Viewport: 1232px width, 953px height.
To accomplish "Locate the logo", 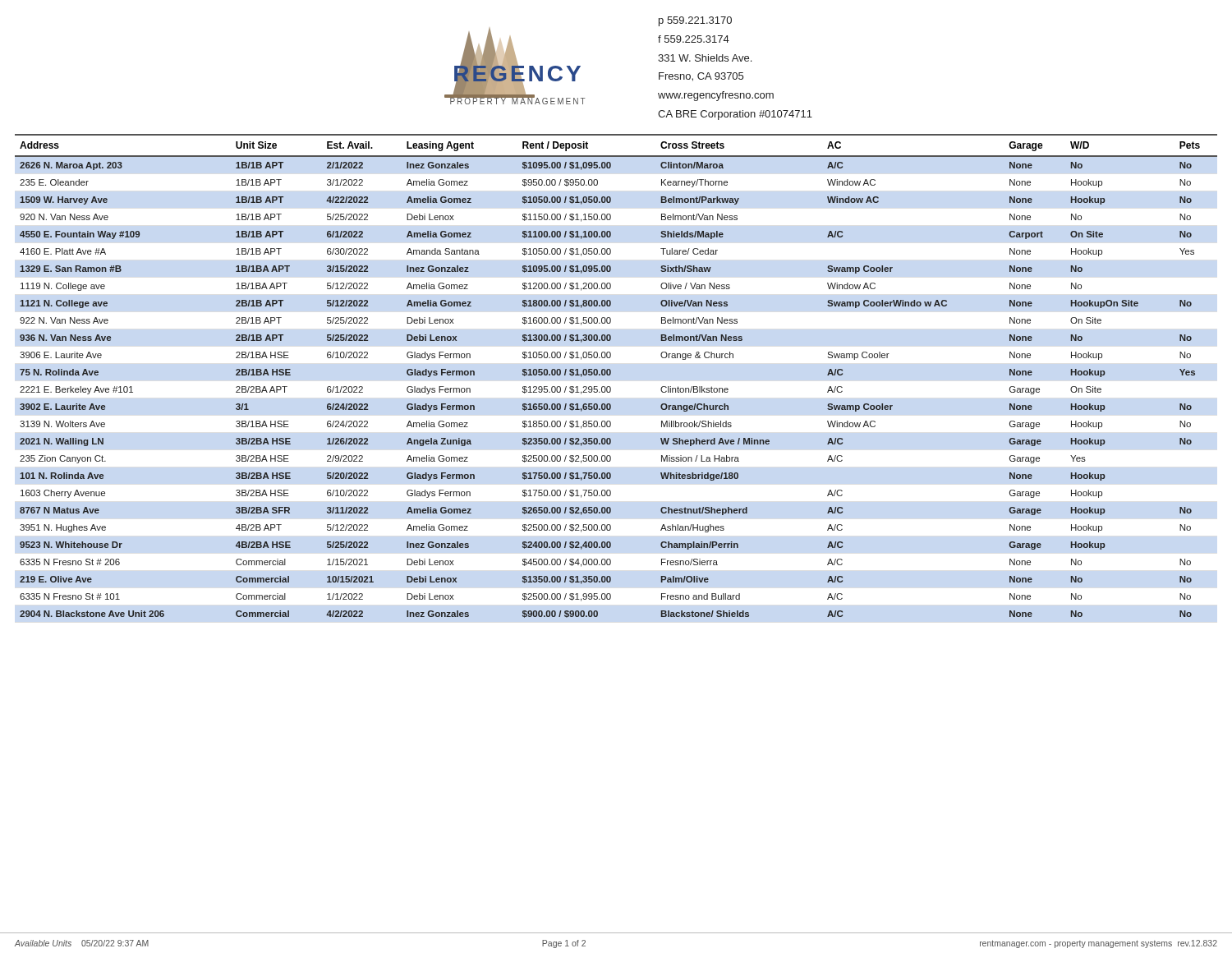I will tap(616, 63).
